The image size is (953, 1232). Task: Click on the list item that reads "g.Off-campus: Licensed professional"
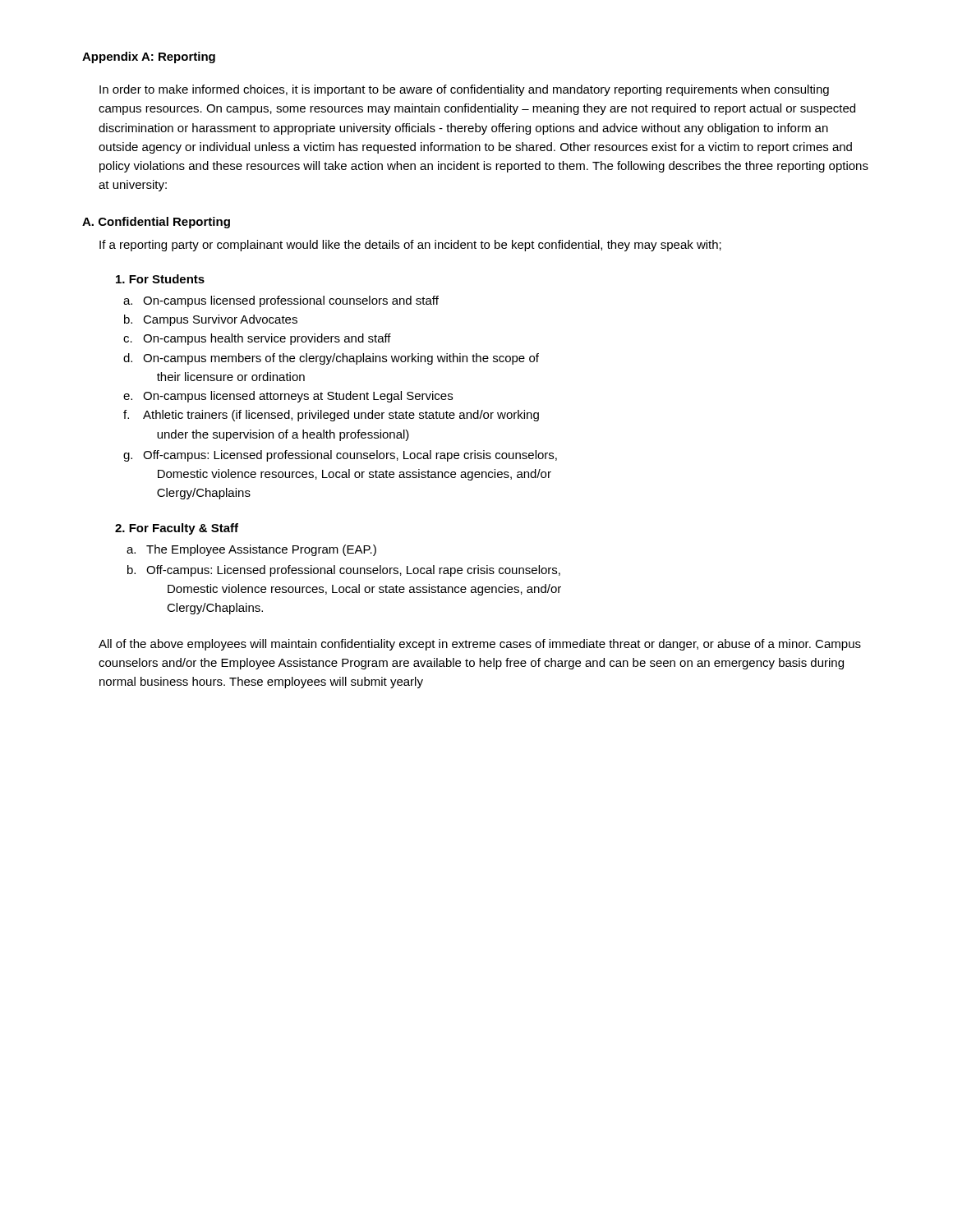coord(497,474)
